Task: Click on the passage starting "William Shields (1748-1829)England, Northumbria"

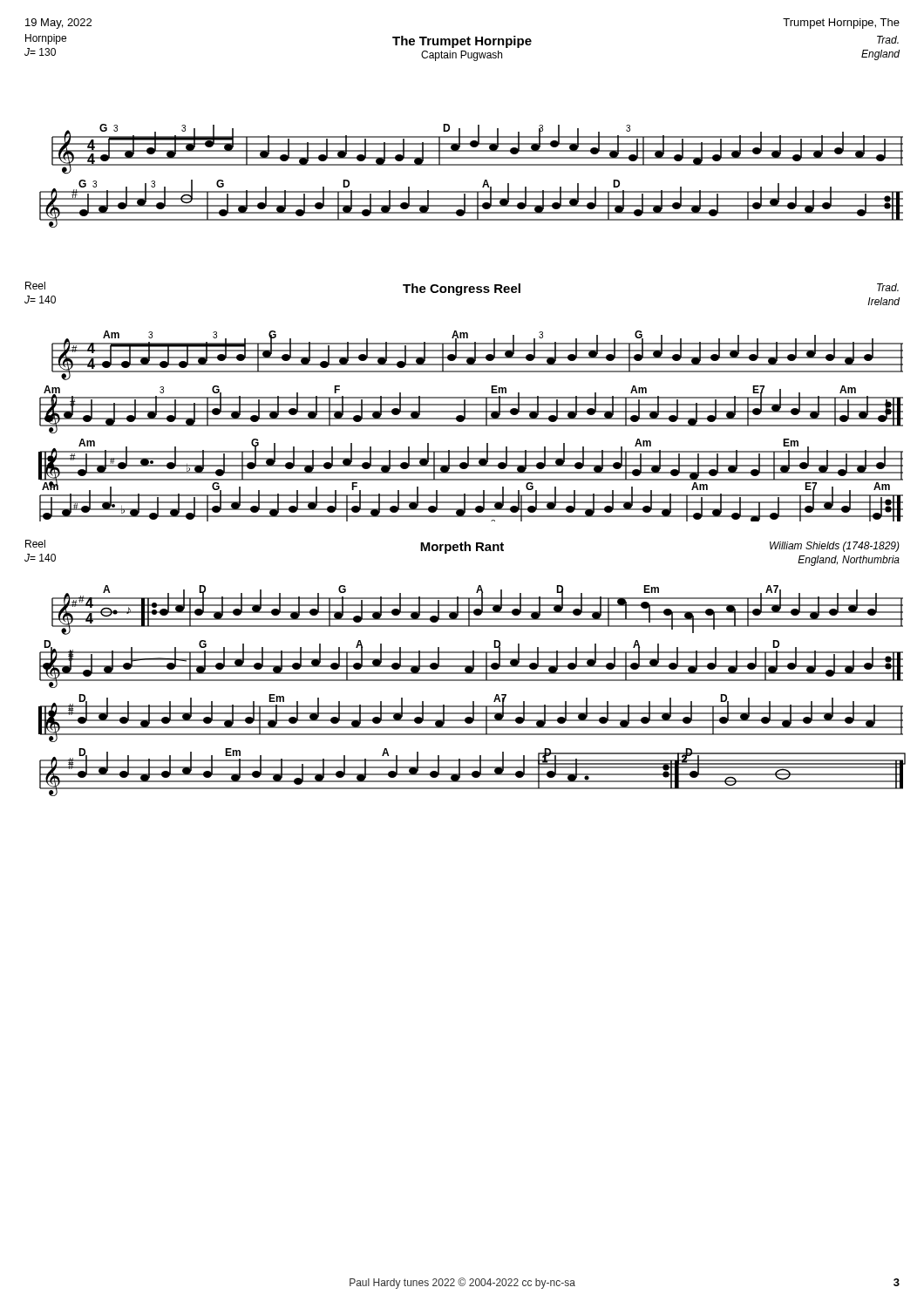Action: (834, 553)
